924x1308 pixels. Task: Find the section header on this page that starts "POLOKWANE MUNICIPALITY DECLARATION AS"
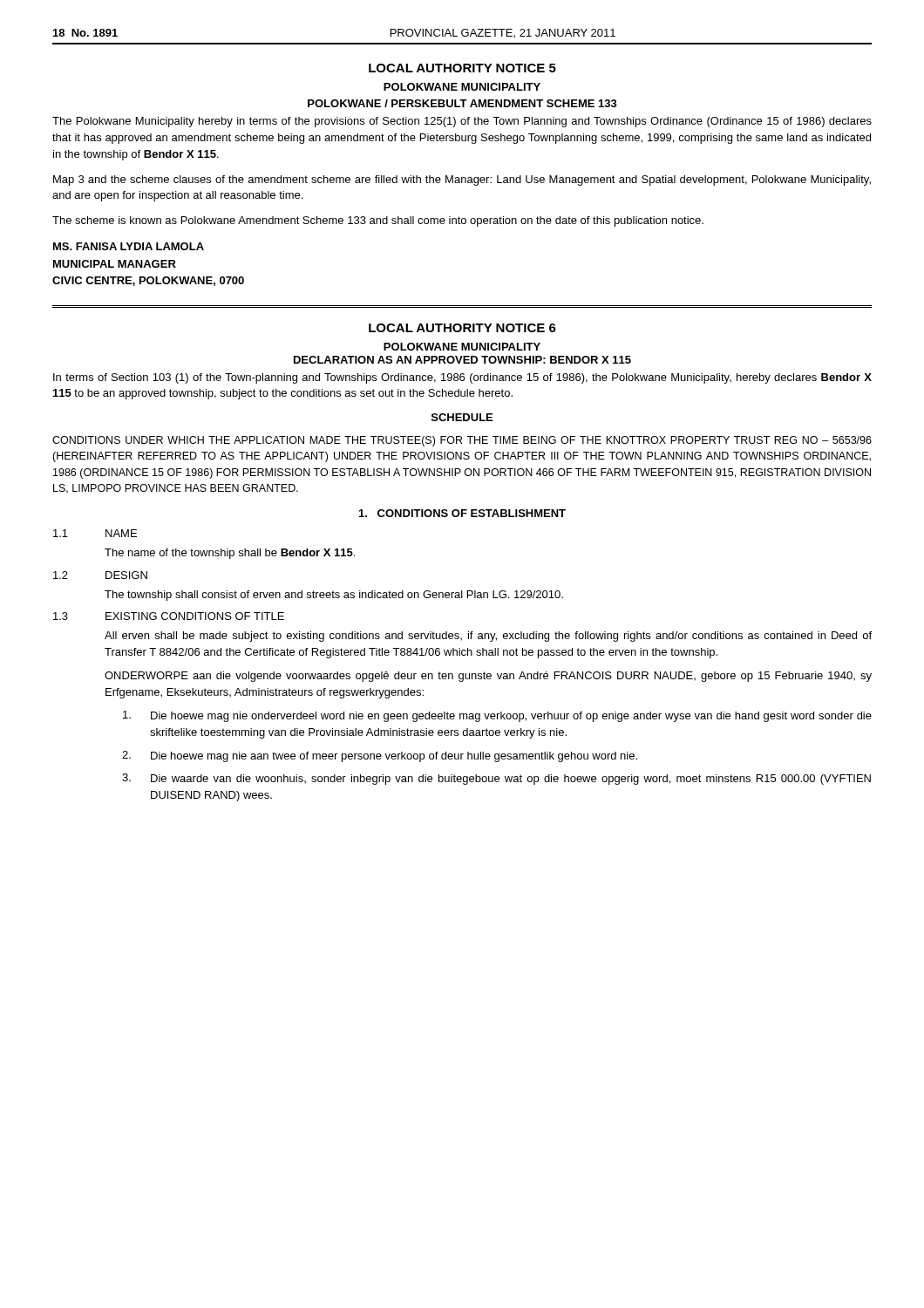point(462,353)
